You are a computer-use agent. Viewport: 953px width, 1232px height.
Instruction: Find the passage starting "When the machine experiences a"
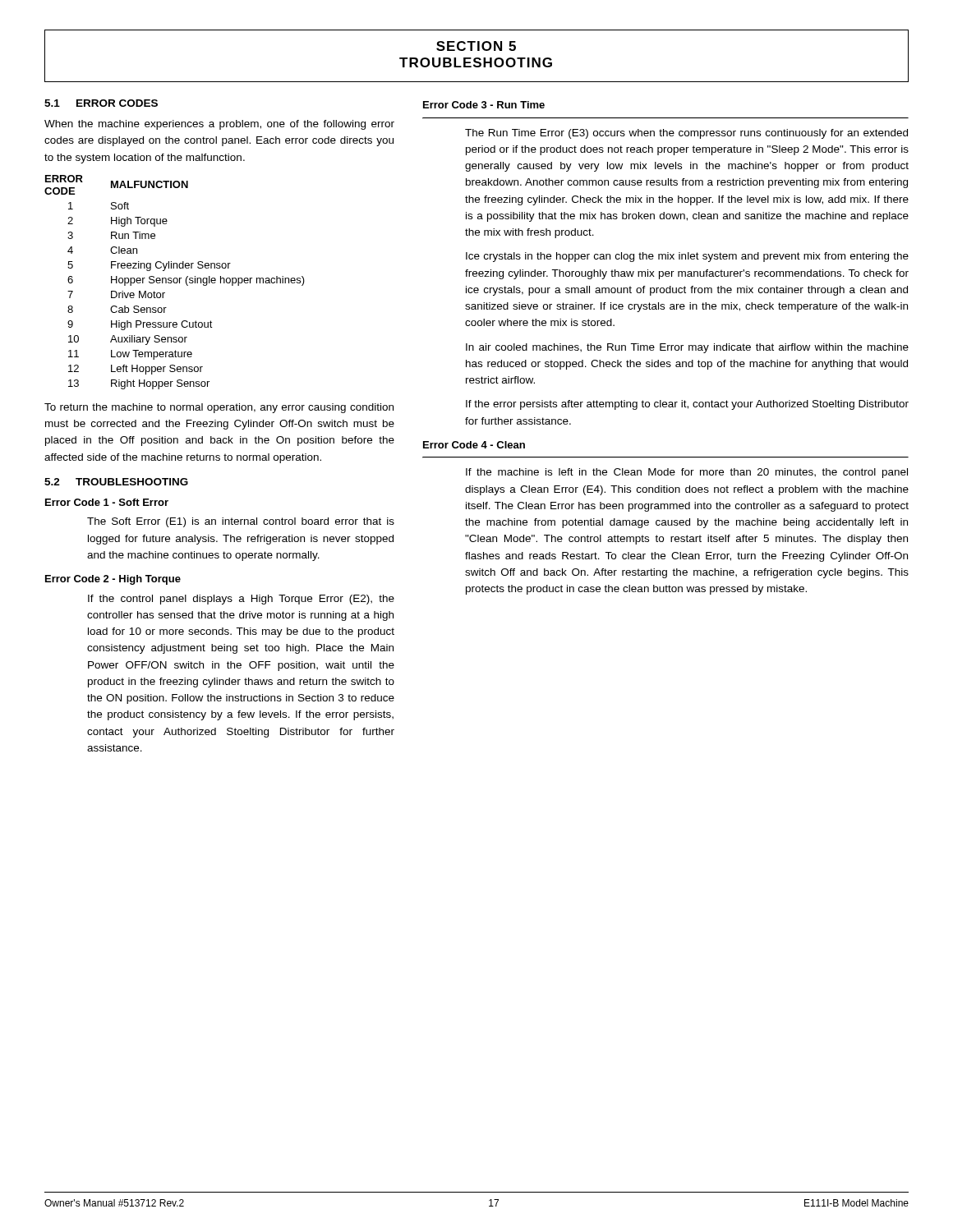219,141
